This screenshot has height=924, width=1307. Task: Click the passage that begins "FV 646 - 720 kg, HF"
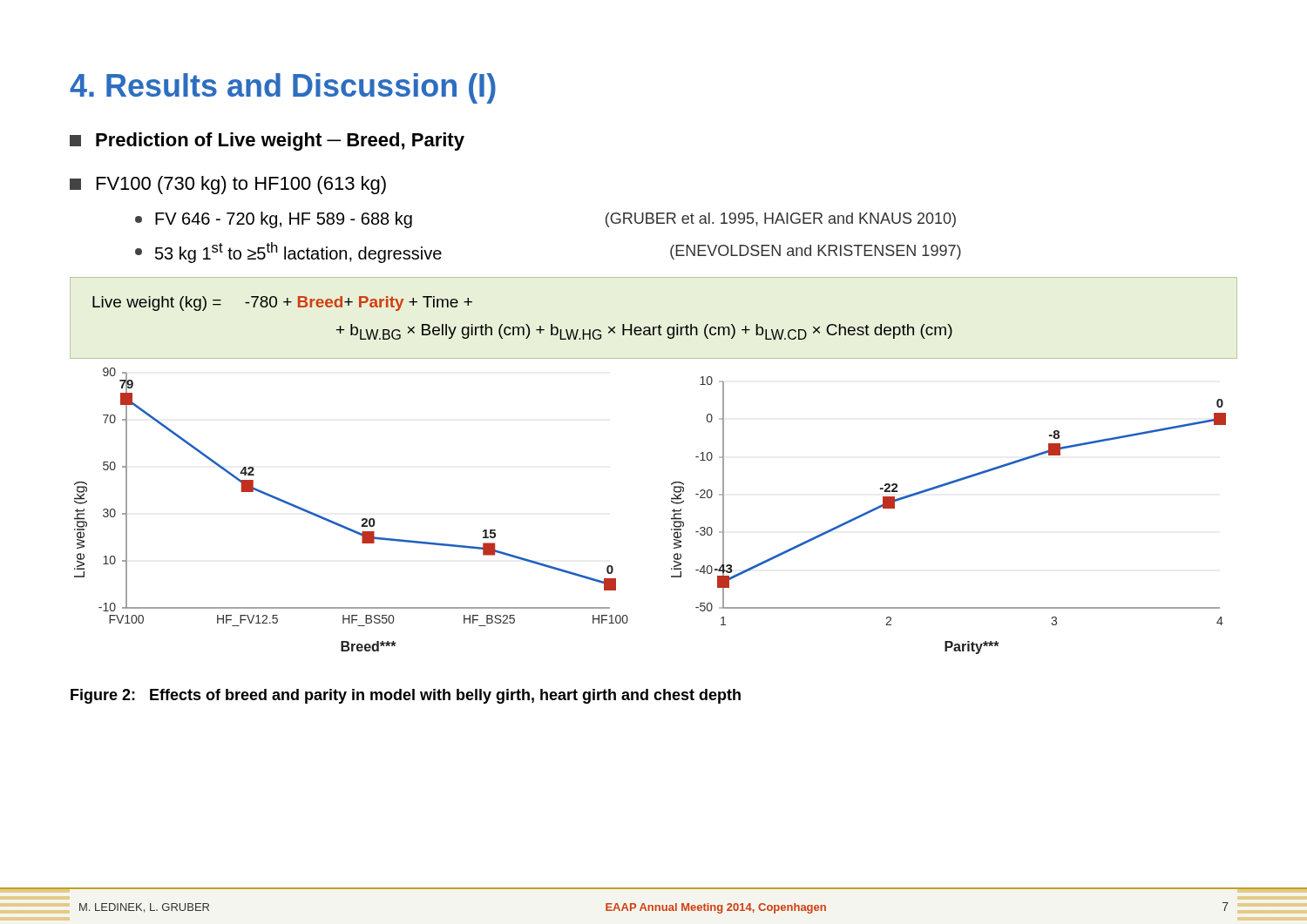click(271, 220)
